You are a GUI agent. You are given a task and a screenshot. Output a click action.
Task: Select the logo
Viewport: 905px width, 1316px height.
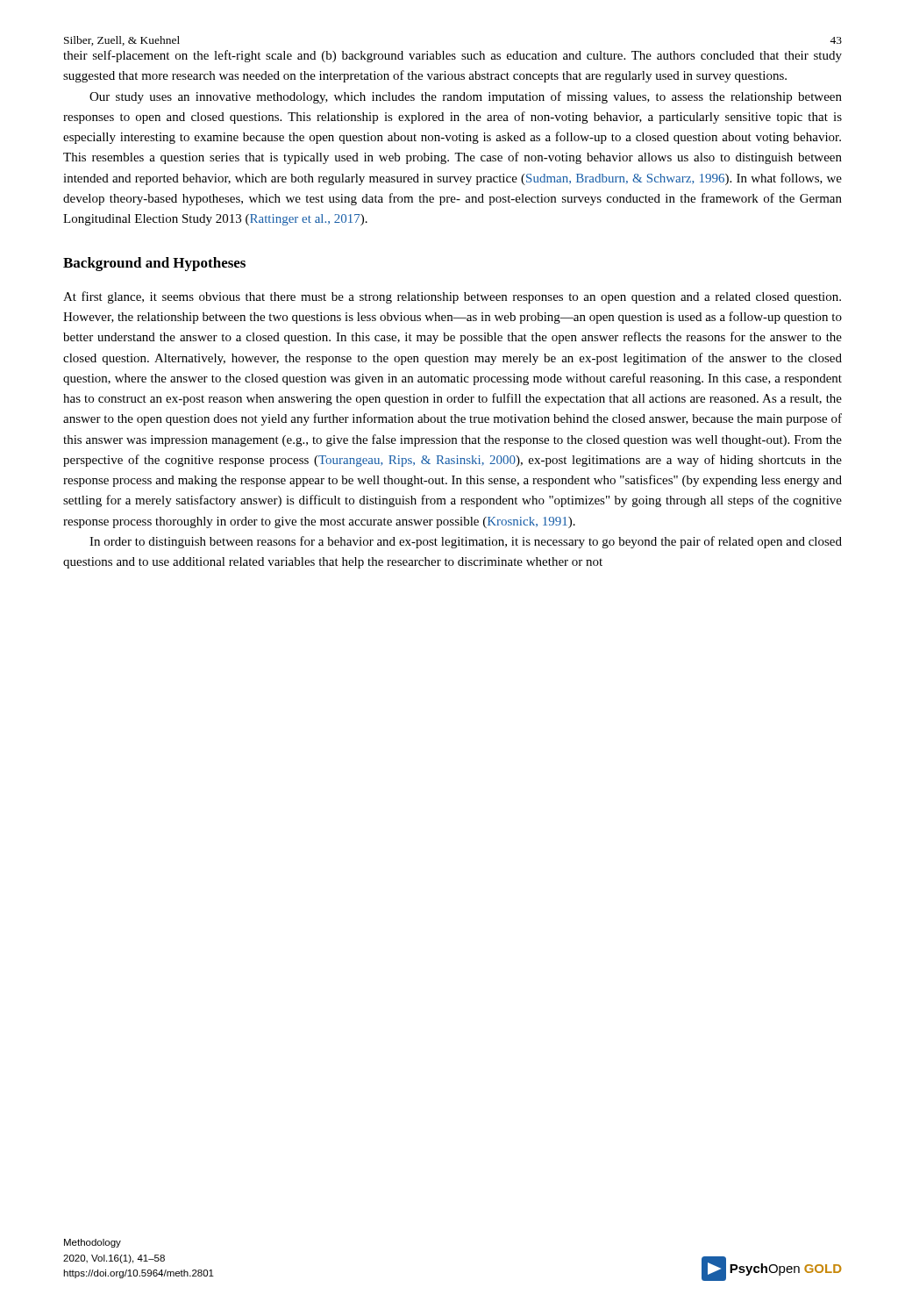(x=772, y=1269)
